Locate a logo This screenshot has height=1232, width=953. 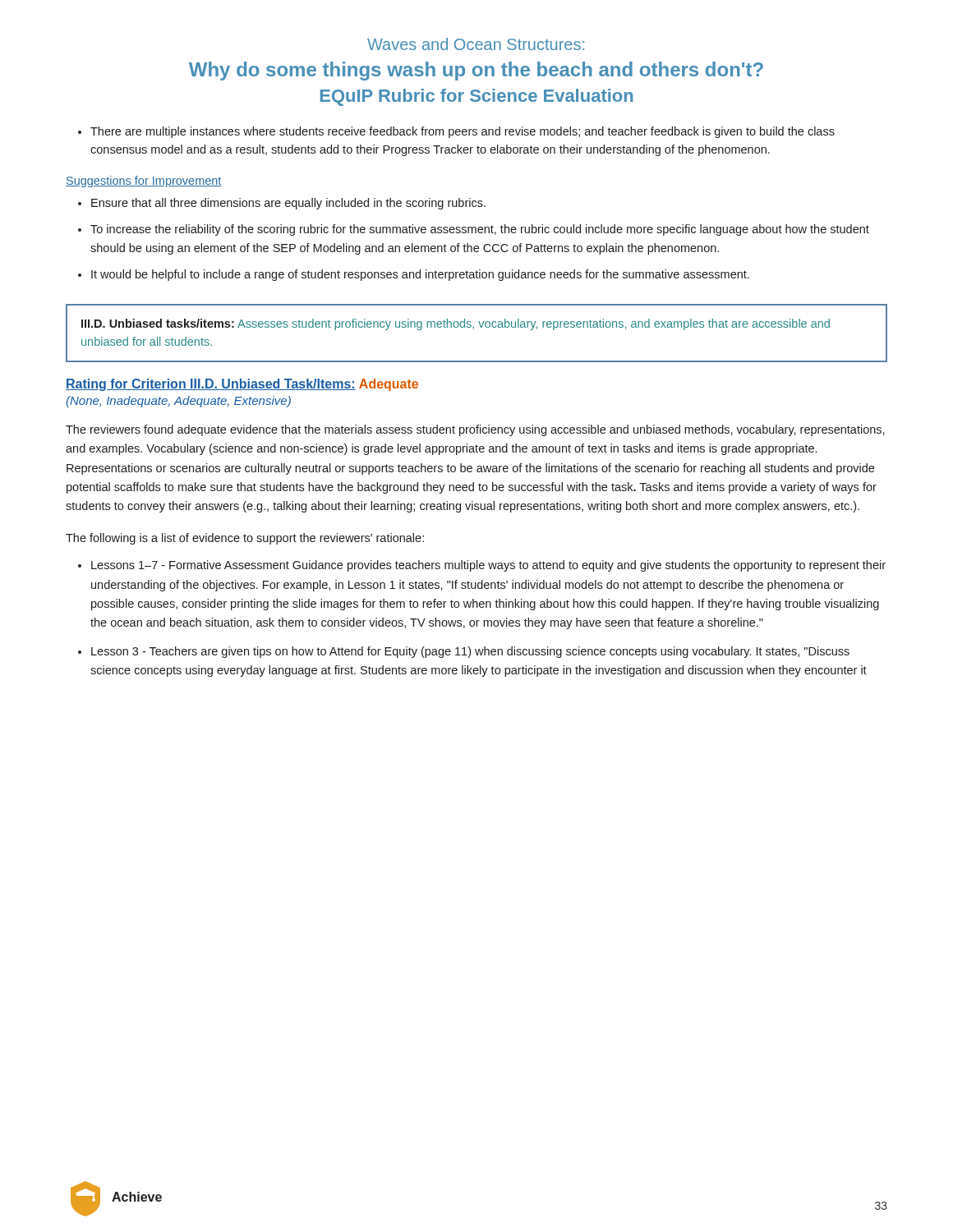(114, 1198)
